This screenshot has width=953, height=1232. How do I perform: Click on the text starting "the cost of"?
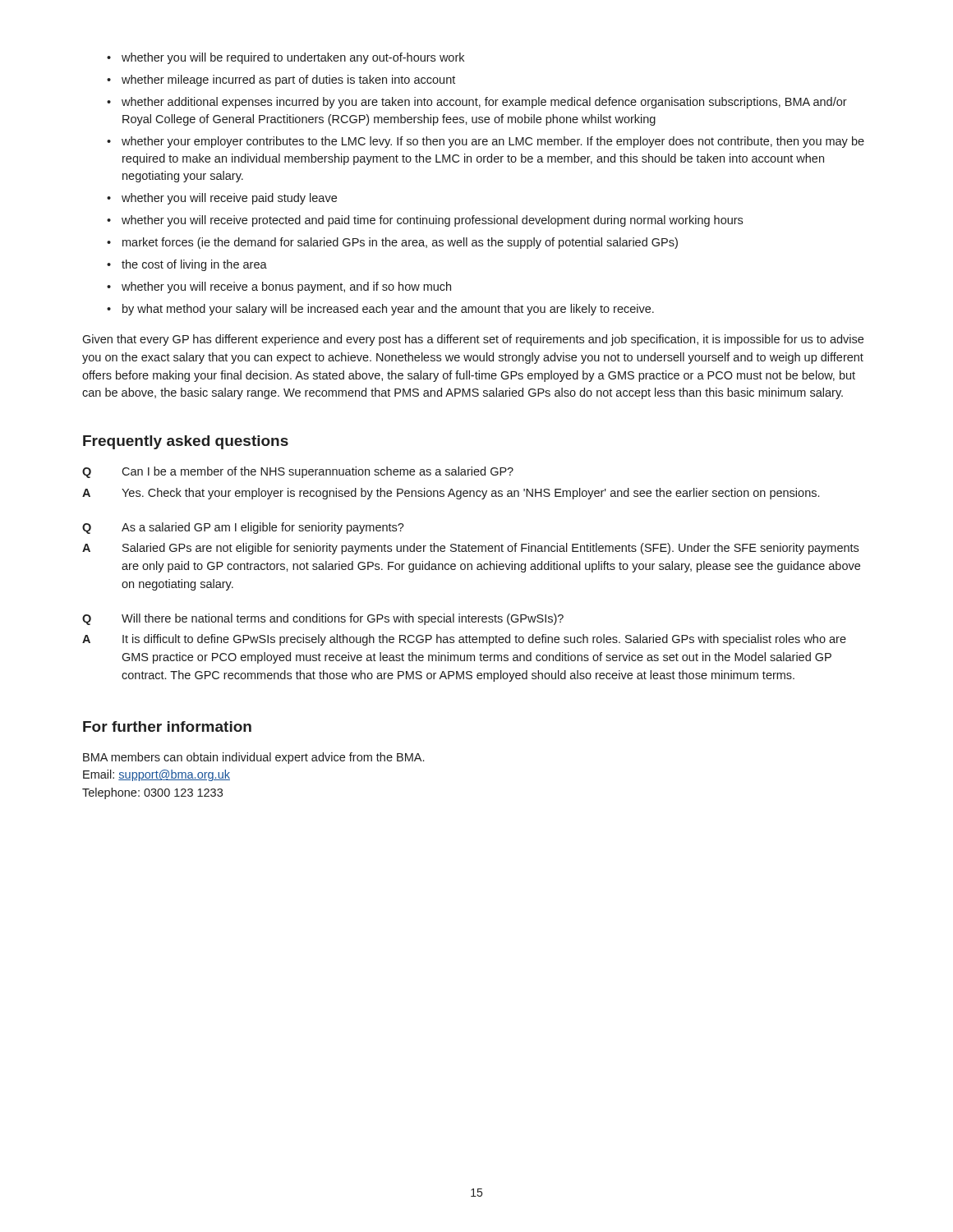click(x=194, y=265)
